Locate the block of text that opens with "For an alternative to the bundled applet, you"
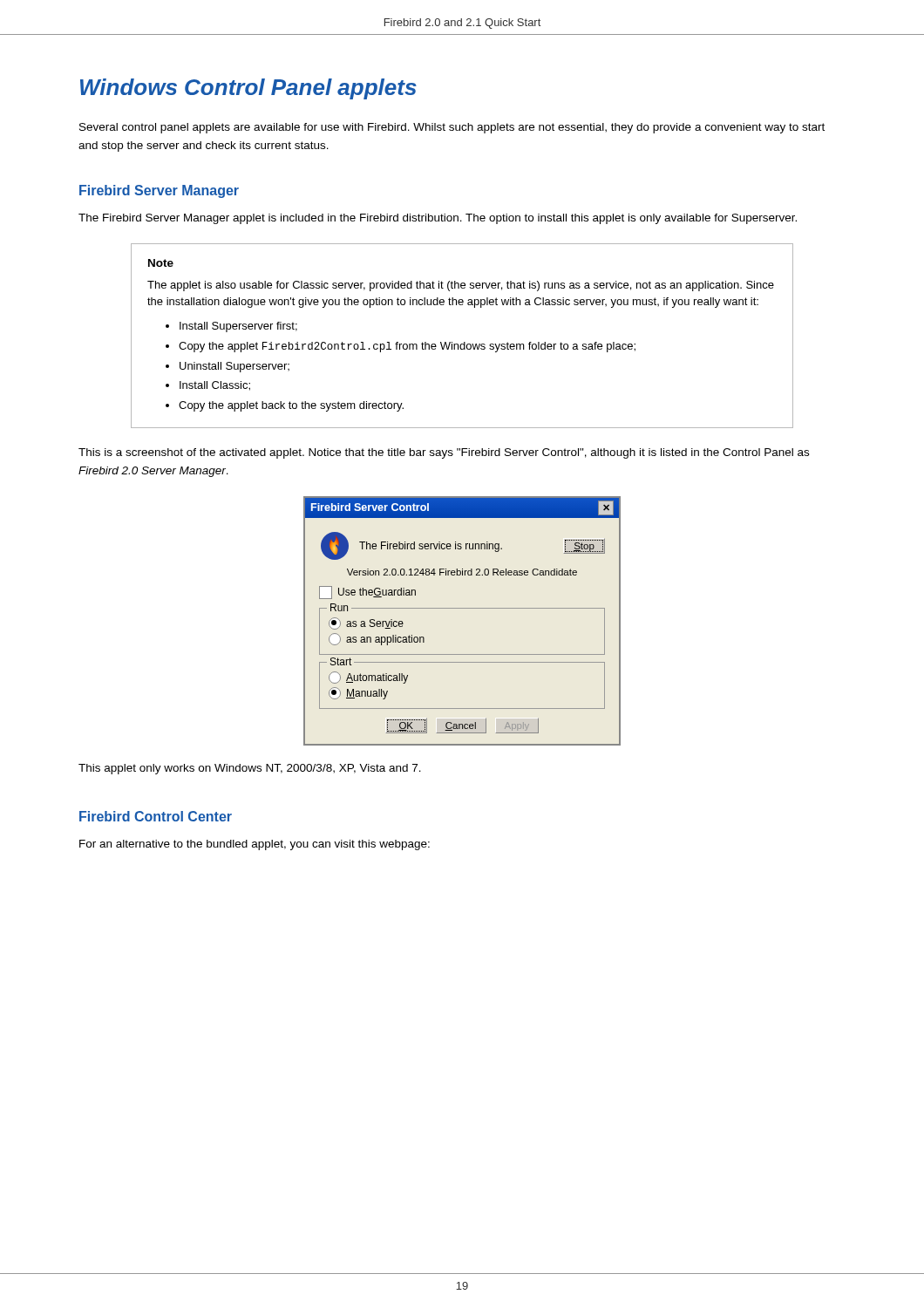This screenshot has height=1308, width=924. pyautogui.click(x=254, y=843)
